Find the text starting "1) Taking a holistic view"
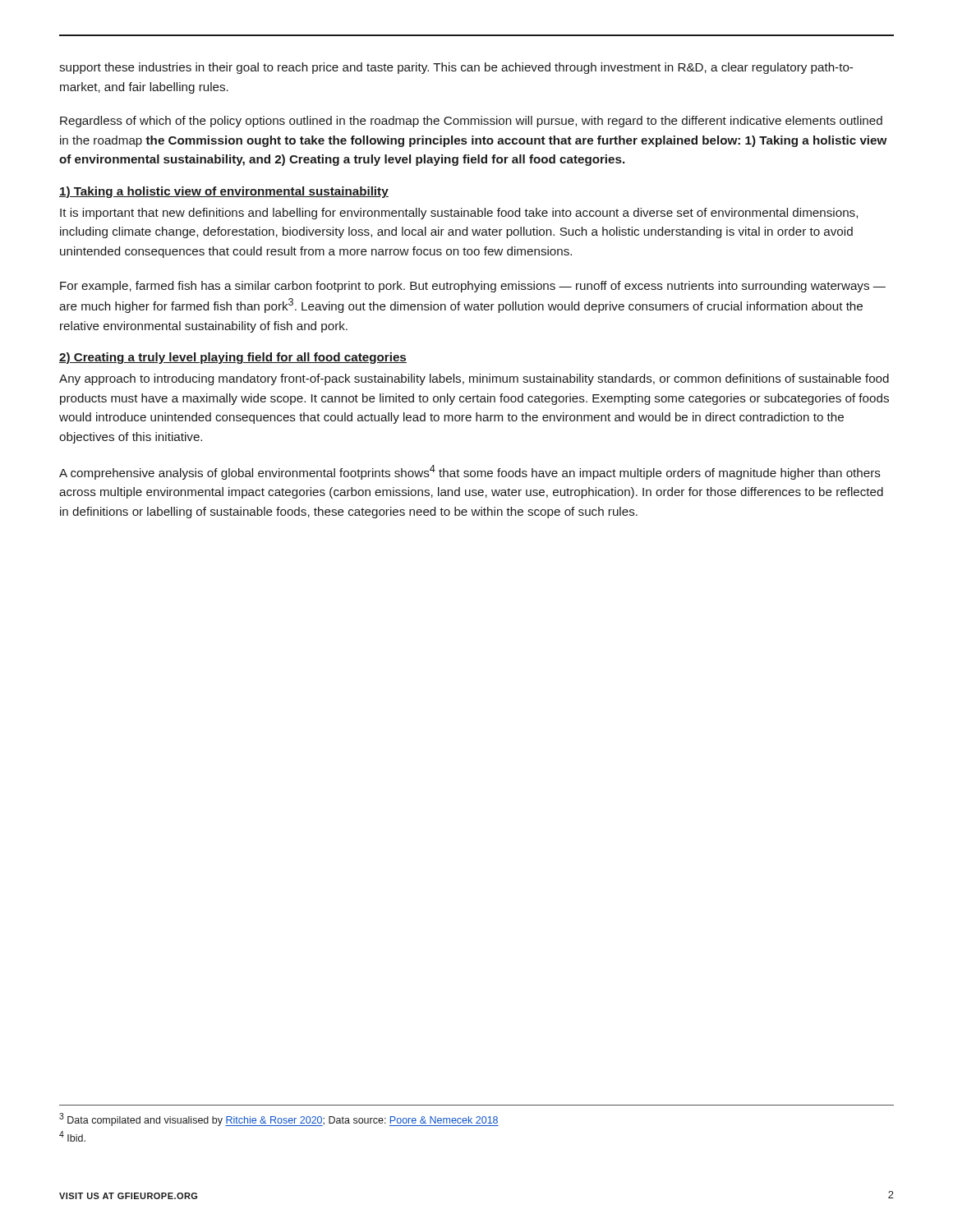This screenshot has height=1232, width=953. [224, 191]
